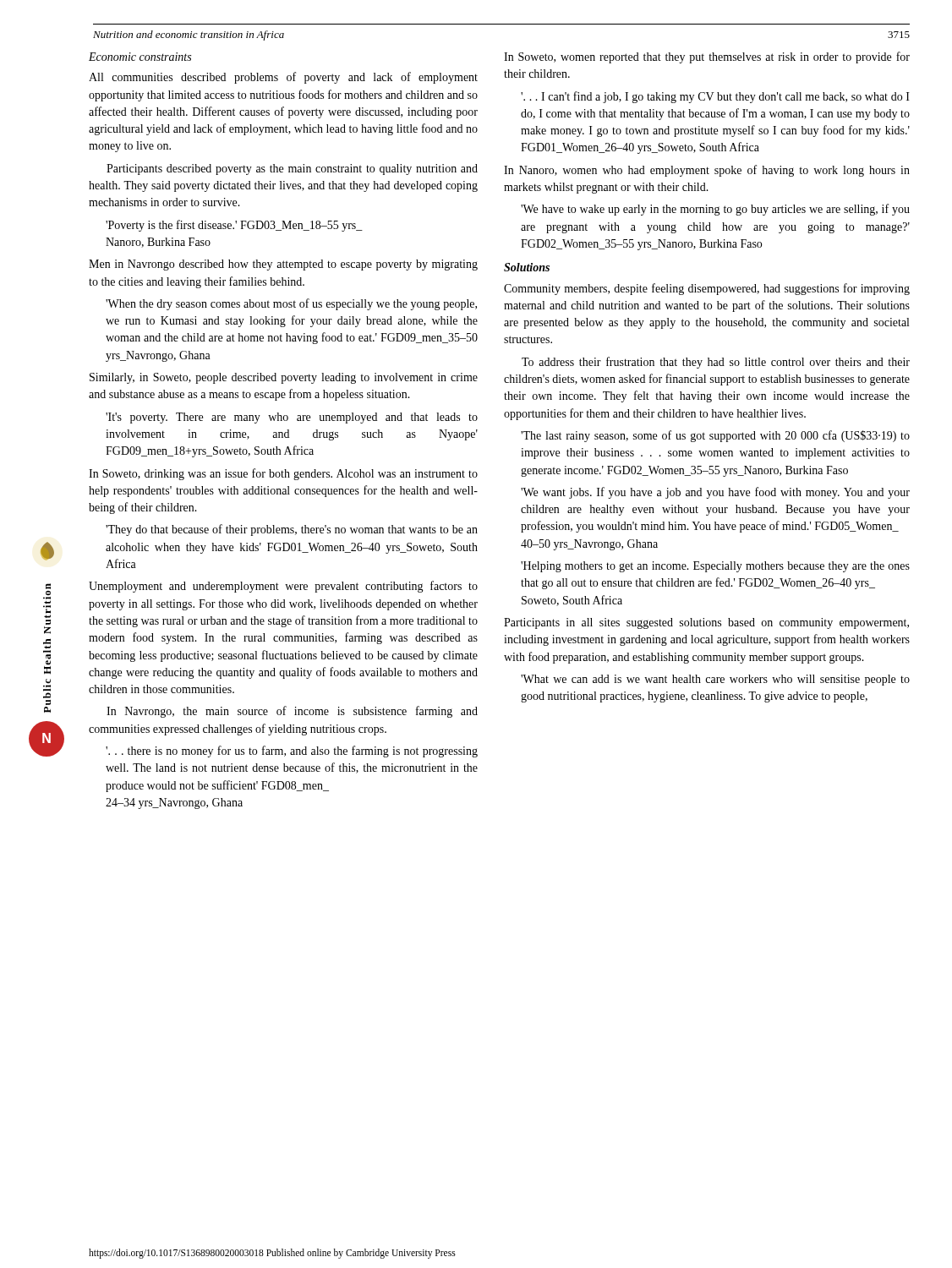
Task: Select the section header that says "Economic constraints"
Action: (140, 57)
